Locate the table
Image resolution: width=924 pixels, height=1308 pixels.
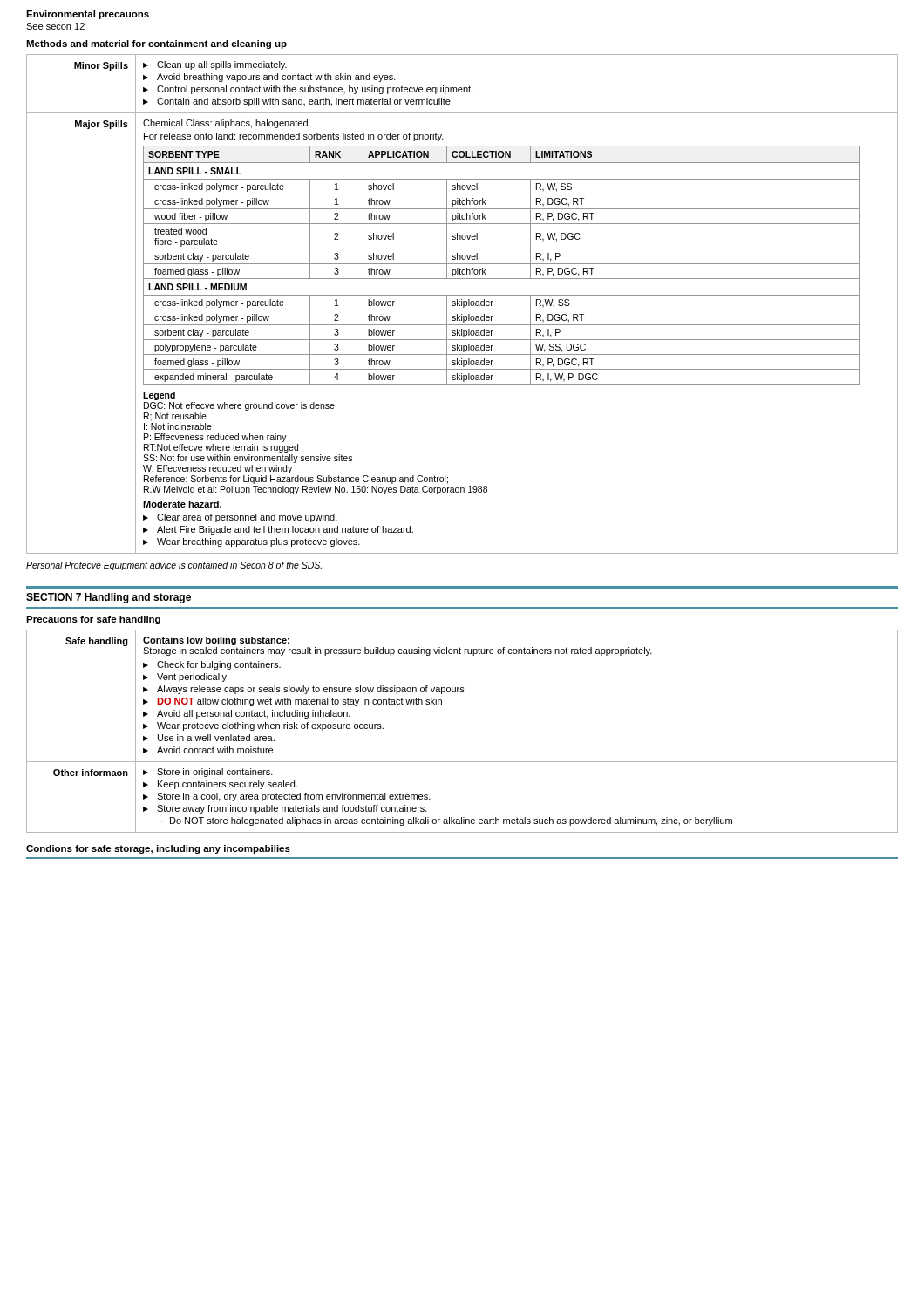point(516,265)
